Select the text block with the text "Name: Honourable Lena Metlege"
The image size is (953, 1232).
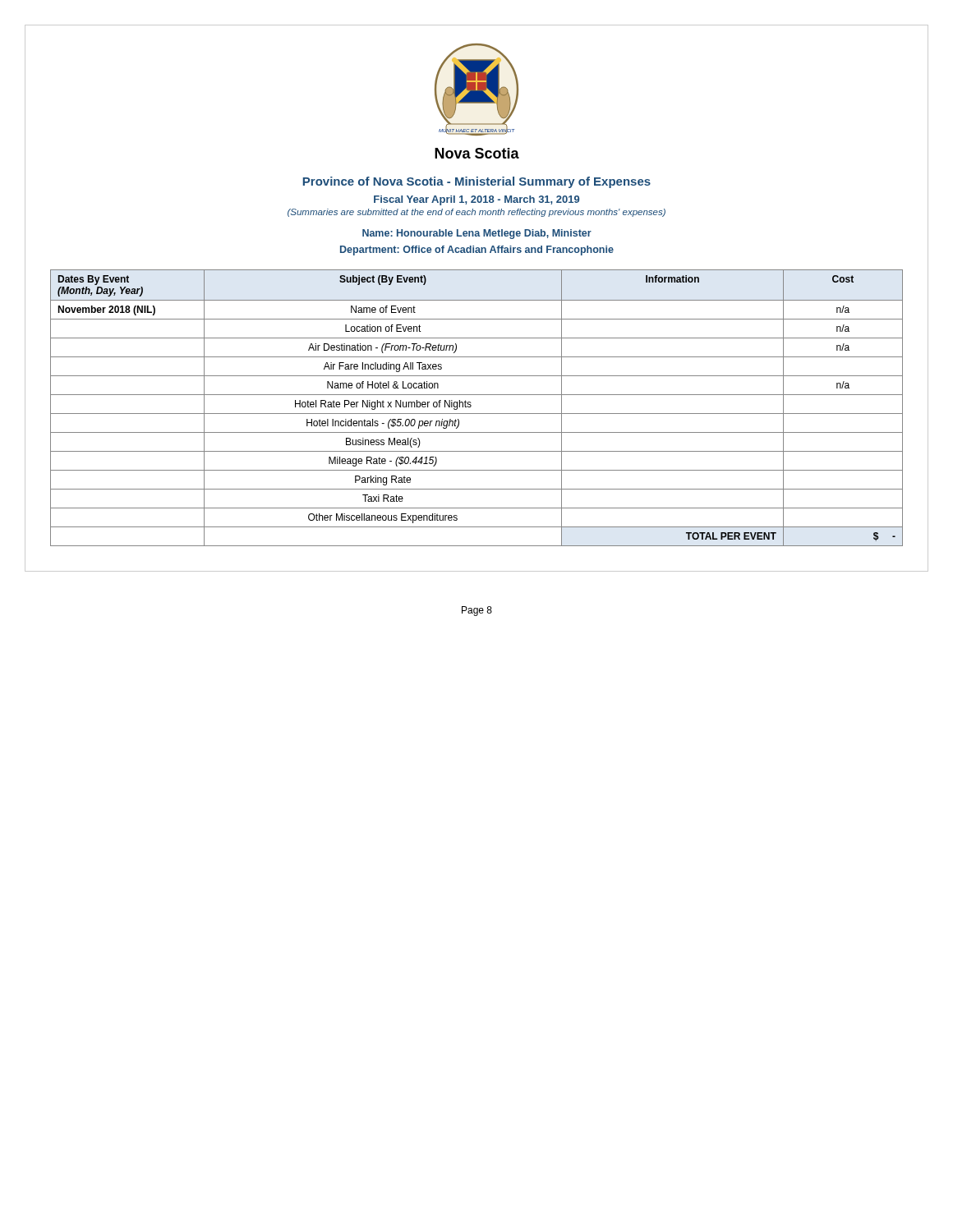click(476, 241)
